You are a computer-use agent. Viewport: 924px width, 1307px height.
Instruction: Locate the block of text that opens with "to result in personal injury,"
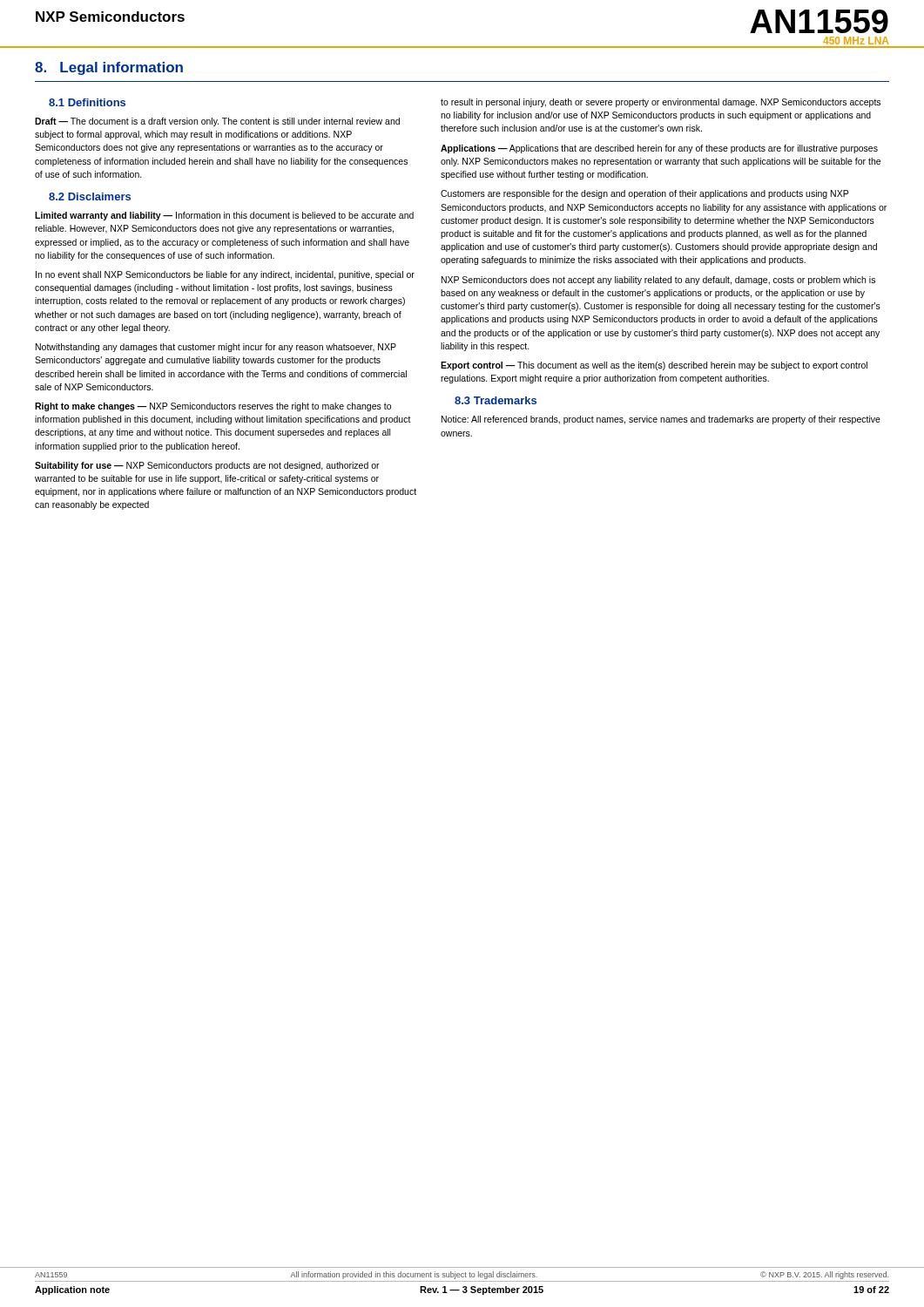[661, 115]
